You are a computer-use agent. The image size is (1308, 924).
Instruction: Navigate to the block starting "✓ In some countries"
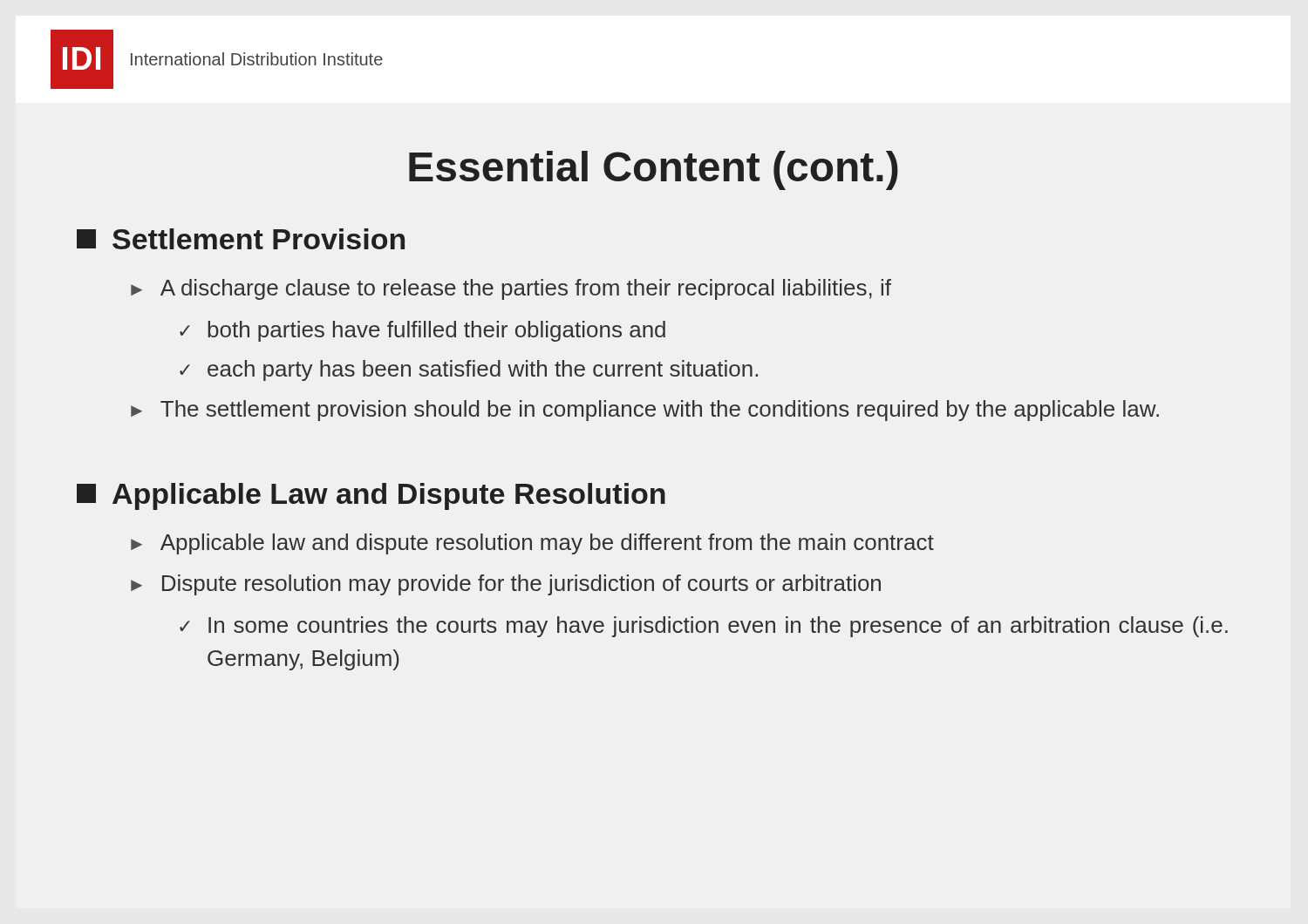703,642
